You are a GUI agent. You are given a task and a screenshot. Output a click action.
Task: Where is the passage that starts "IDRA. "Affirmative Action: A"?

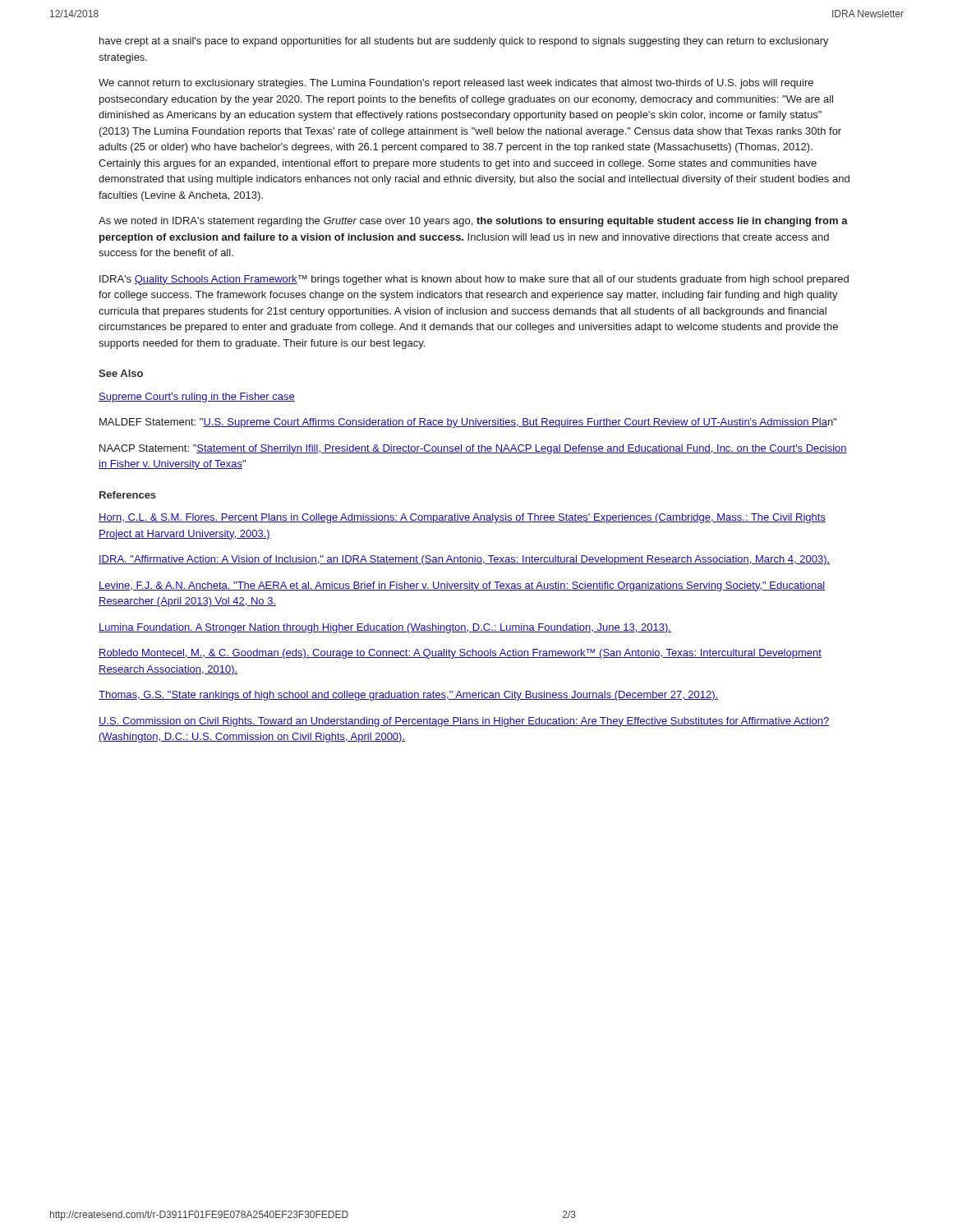click(476, 559)
